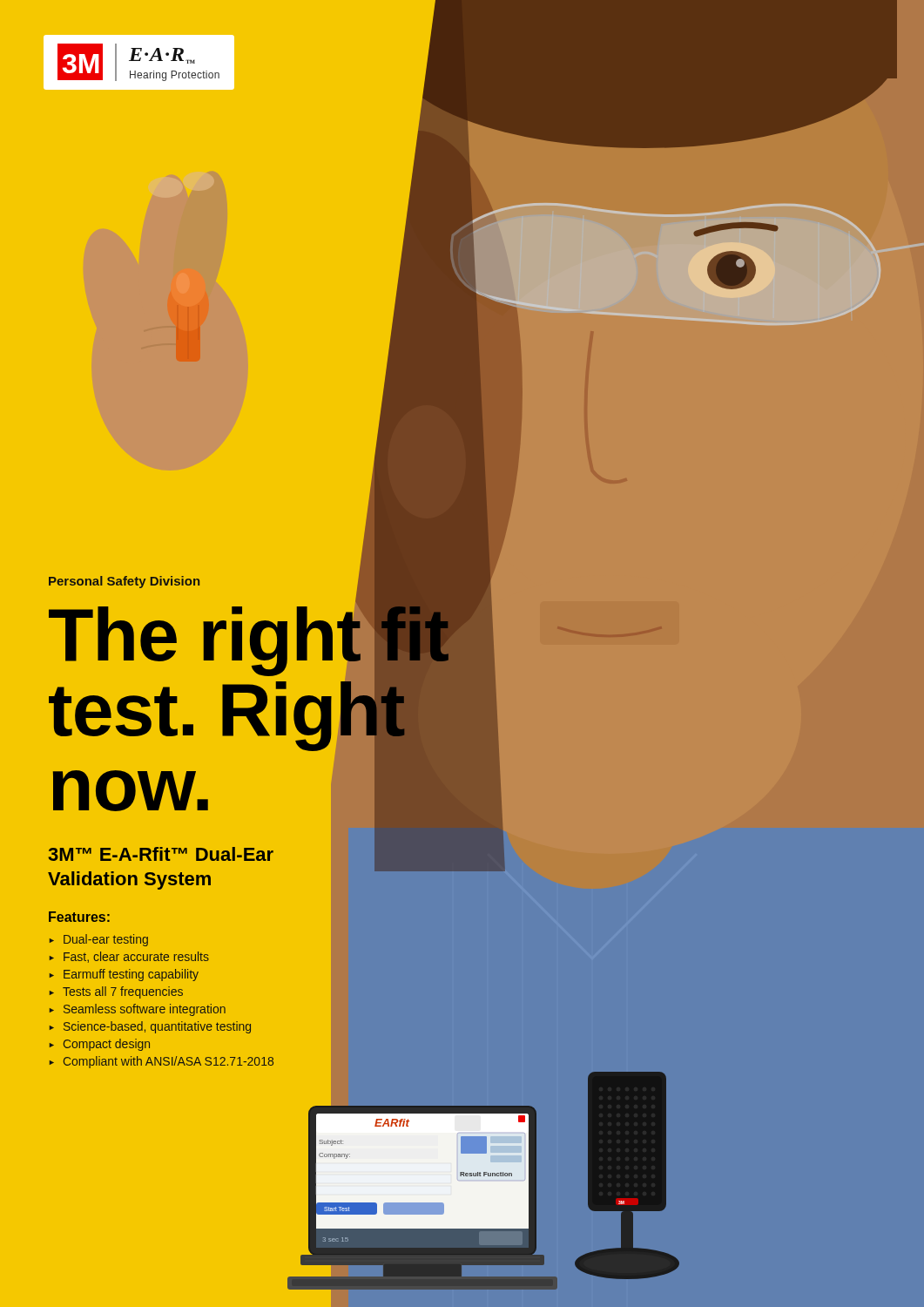Locate the photo
This screenshot has width=924, height=1307.
486,1181
